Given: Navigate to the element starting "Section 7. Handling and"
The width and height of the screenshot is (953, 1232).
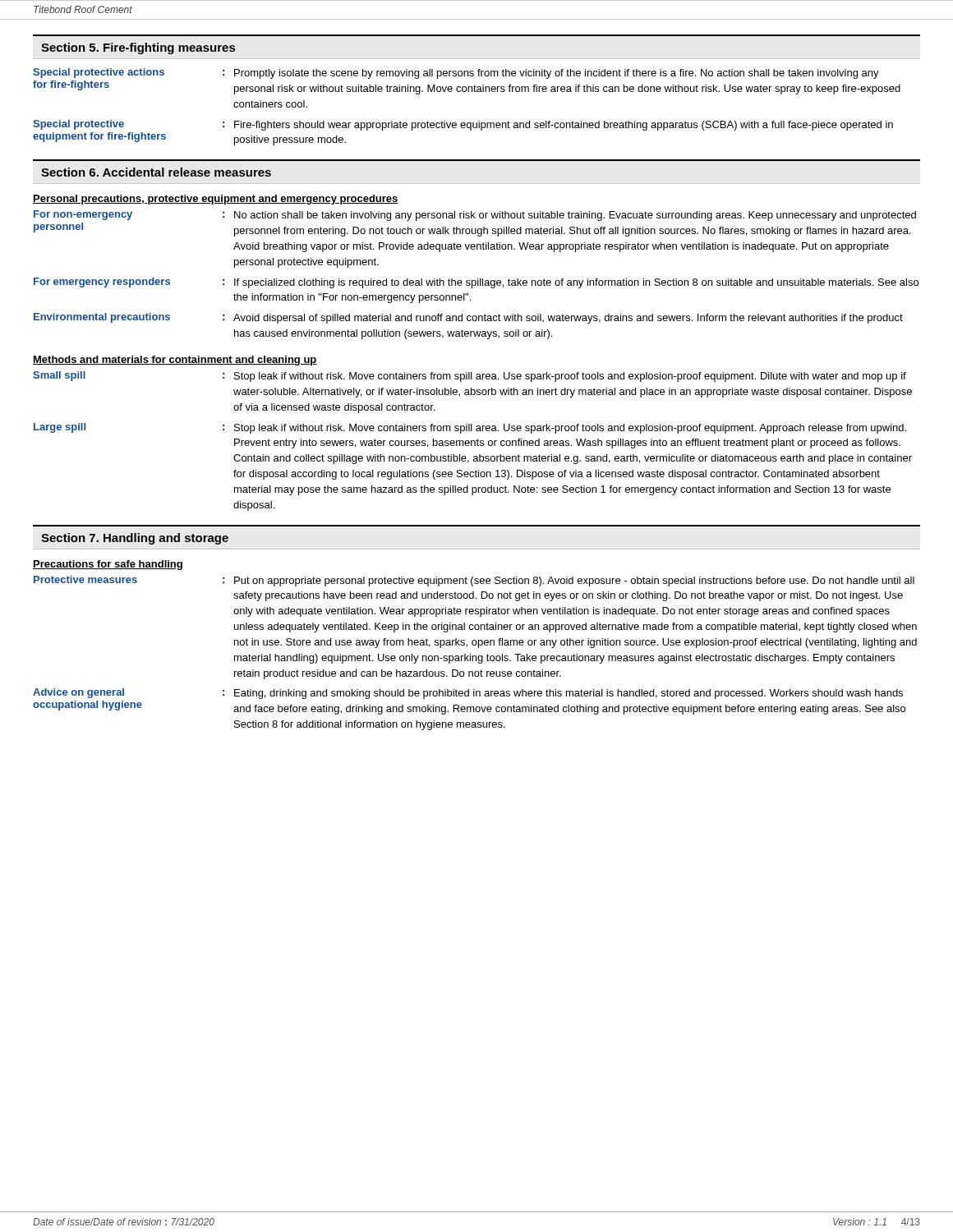Looking at the screenshot, I should coord(135,537).
